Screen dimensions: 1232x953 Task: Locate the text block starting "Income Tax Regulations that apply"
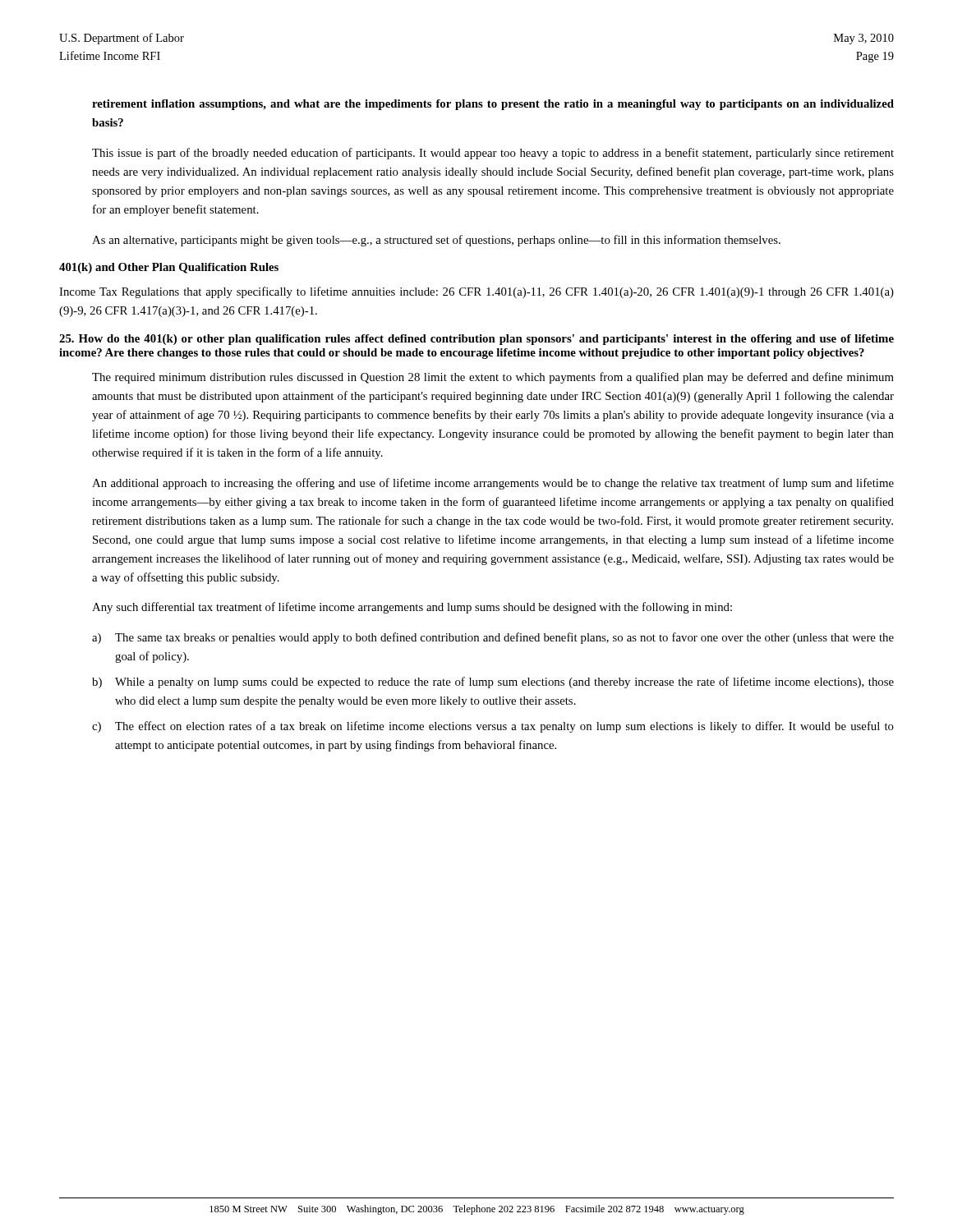pyautogui.click(x=476, y=301)
